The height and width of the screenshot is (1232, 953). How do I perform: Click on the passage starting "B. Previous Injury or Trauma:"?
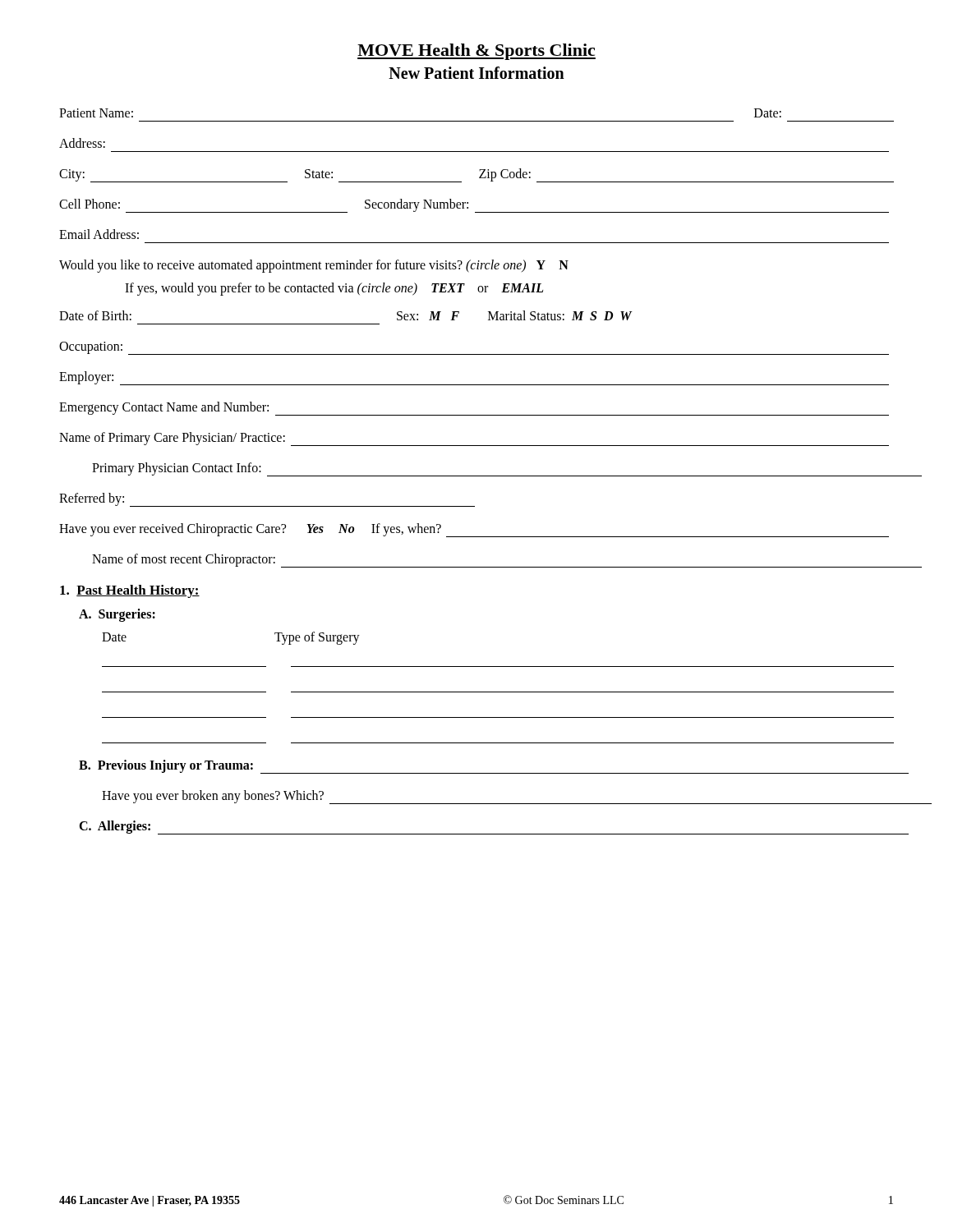coord(494,766)
